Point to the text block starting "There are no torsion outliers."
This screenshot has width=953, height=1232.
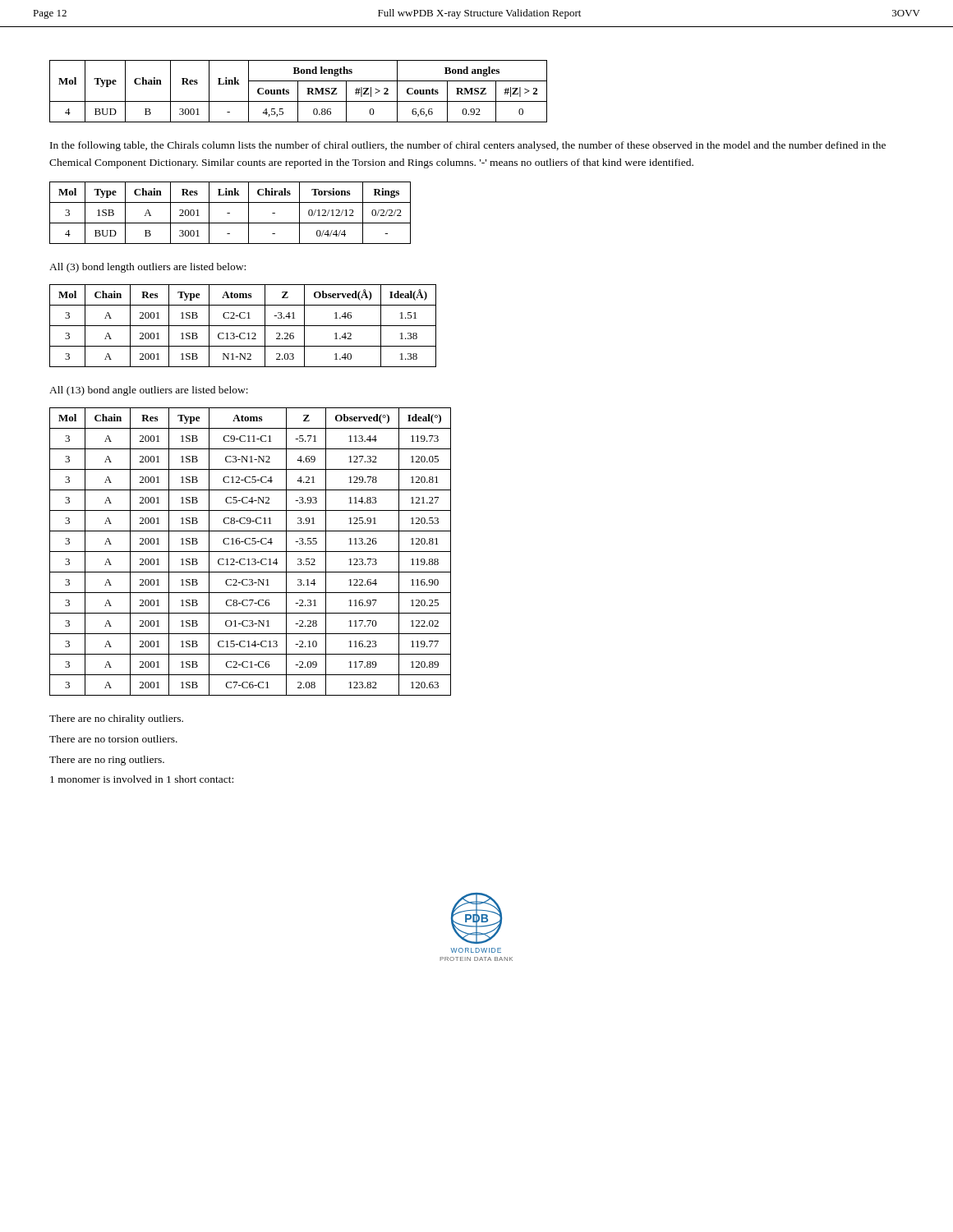pos(114,738)
